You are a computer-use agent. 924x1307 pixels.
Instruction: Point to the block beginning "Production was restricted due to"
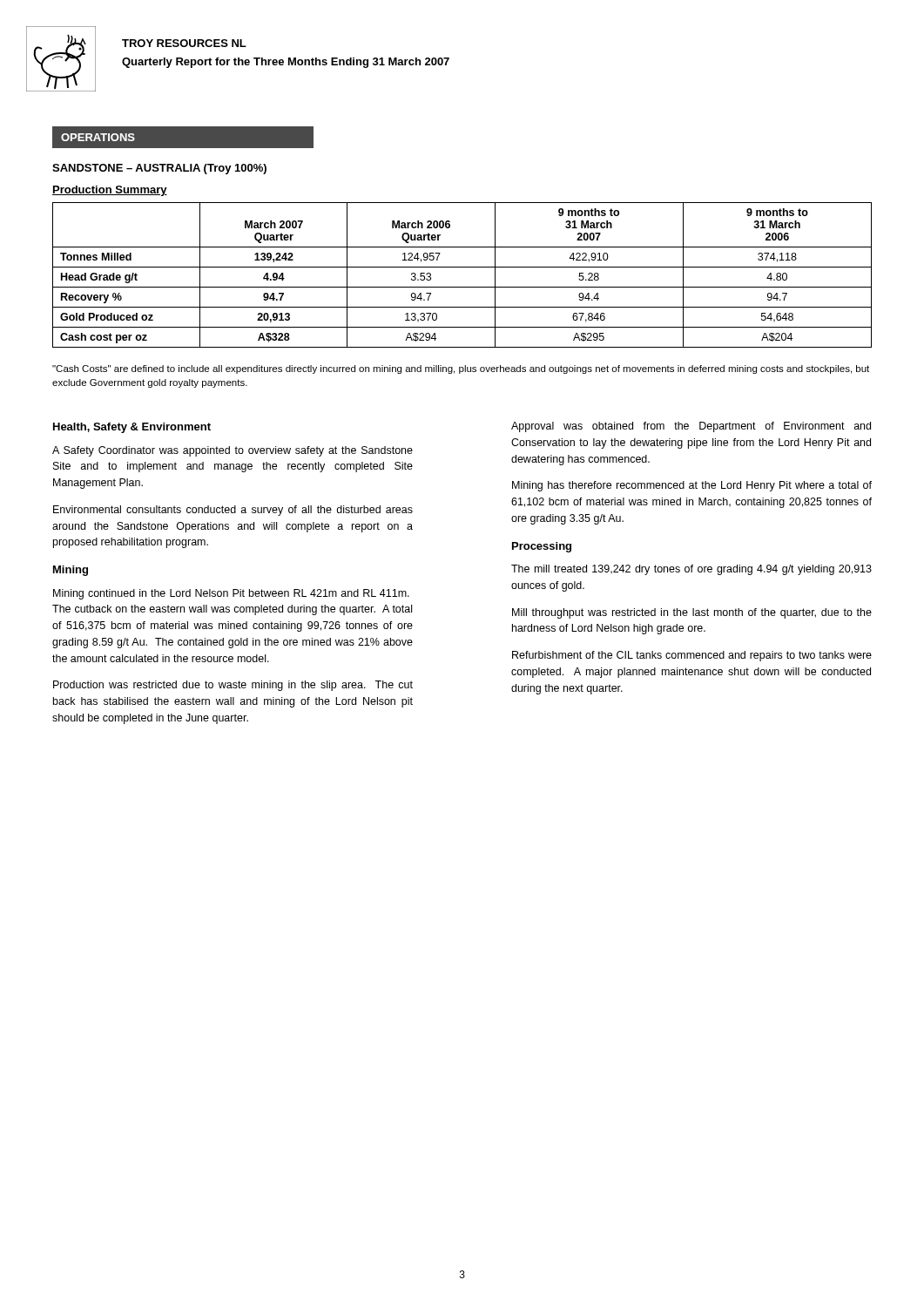[x=233, y=701]
